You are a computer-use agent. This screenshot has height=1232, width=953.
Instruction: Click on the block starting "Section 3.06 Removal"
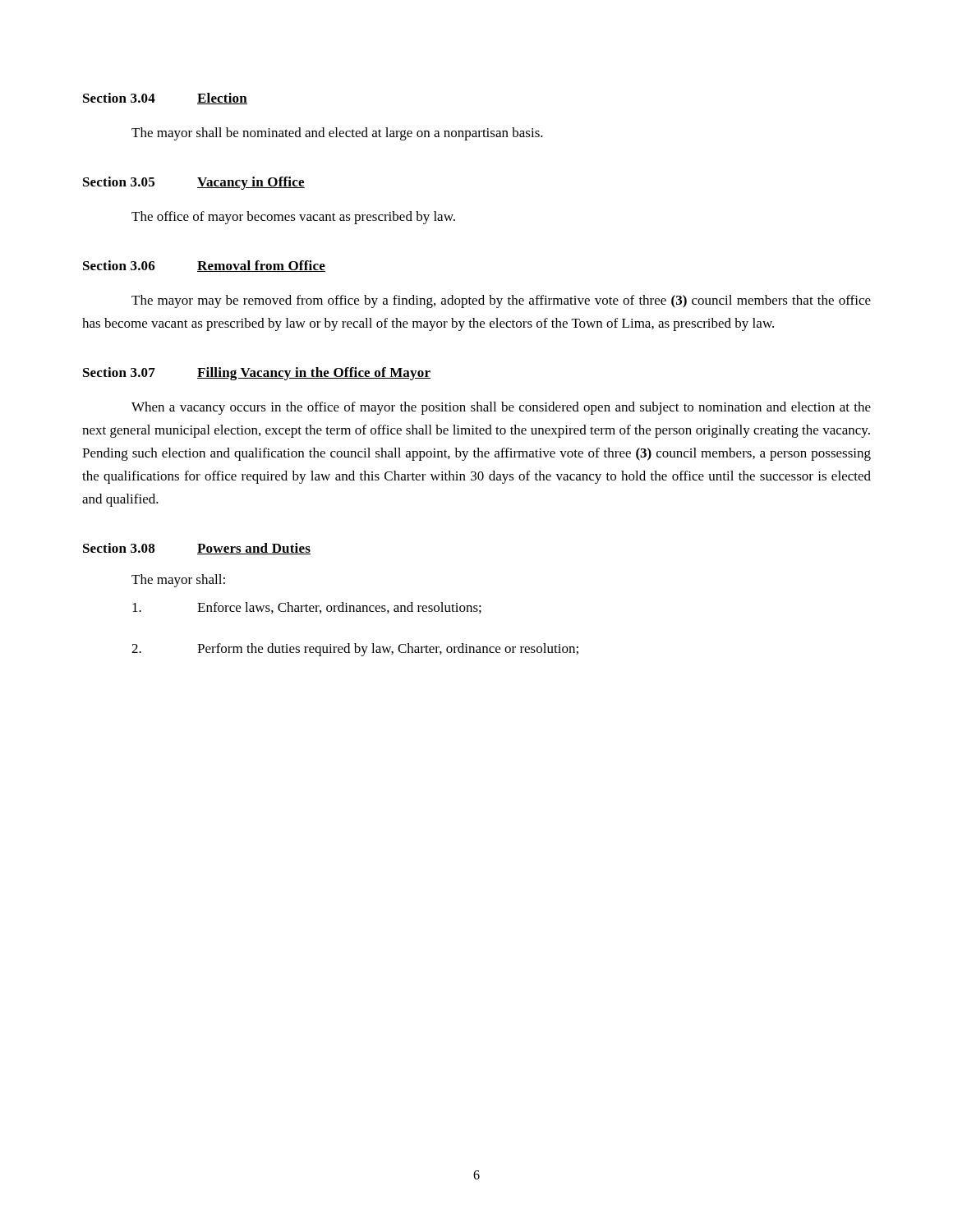tap(204, 266)
